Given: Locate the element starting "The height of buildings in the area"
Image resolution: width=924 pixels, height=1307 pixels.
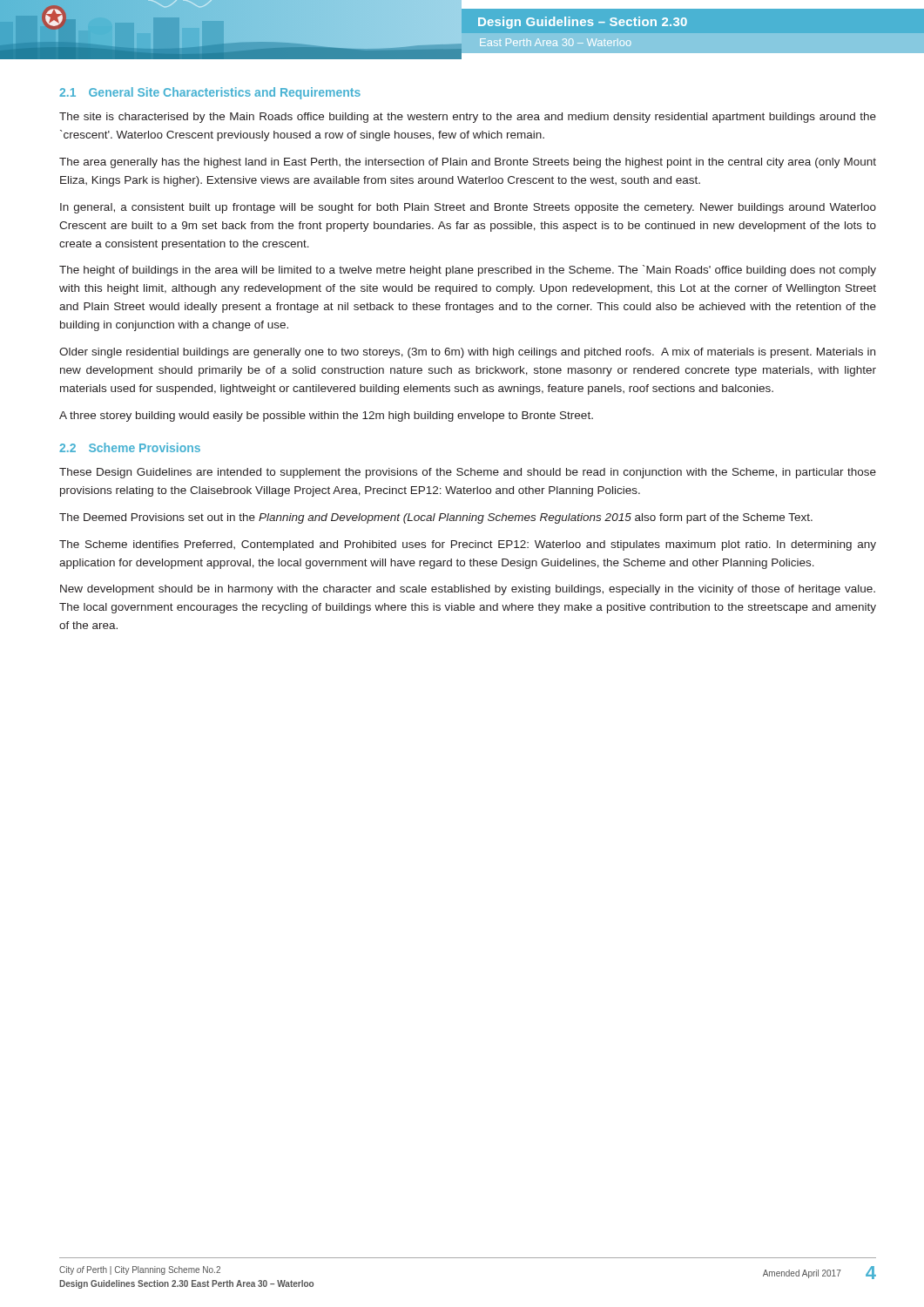Looking at the screenshot, I should [468, 297].
